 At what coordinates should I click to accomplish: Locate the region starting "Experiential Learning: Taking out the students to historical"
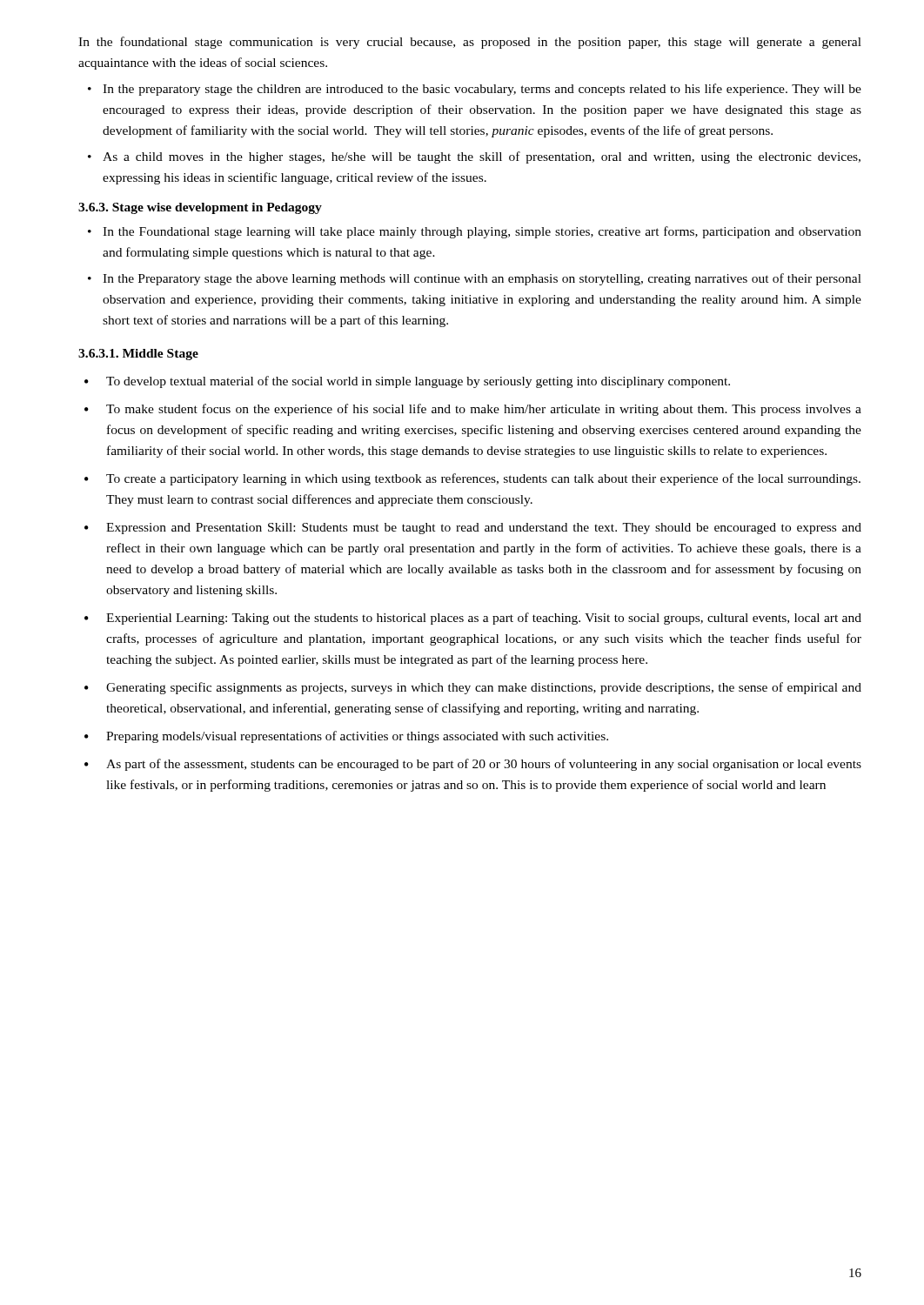pyautogui.click(x=484, y=638)
